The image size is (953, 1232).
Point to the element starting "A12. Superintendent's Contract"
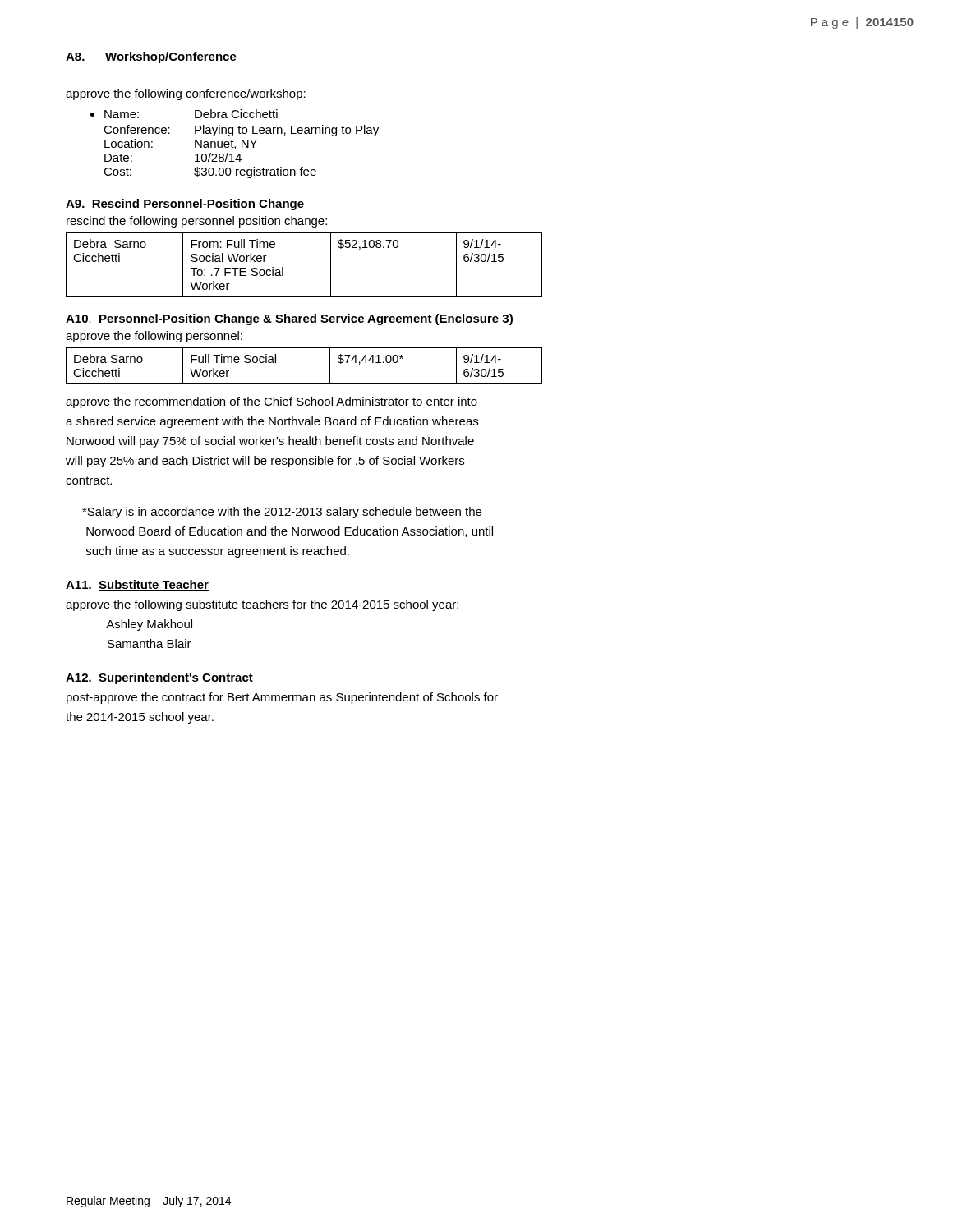pyautogui.click(x=159, y=677)
